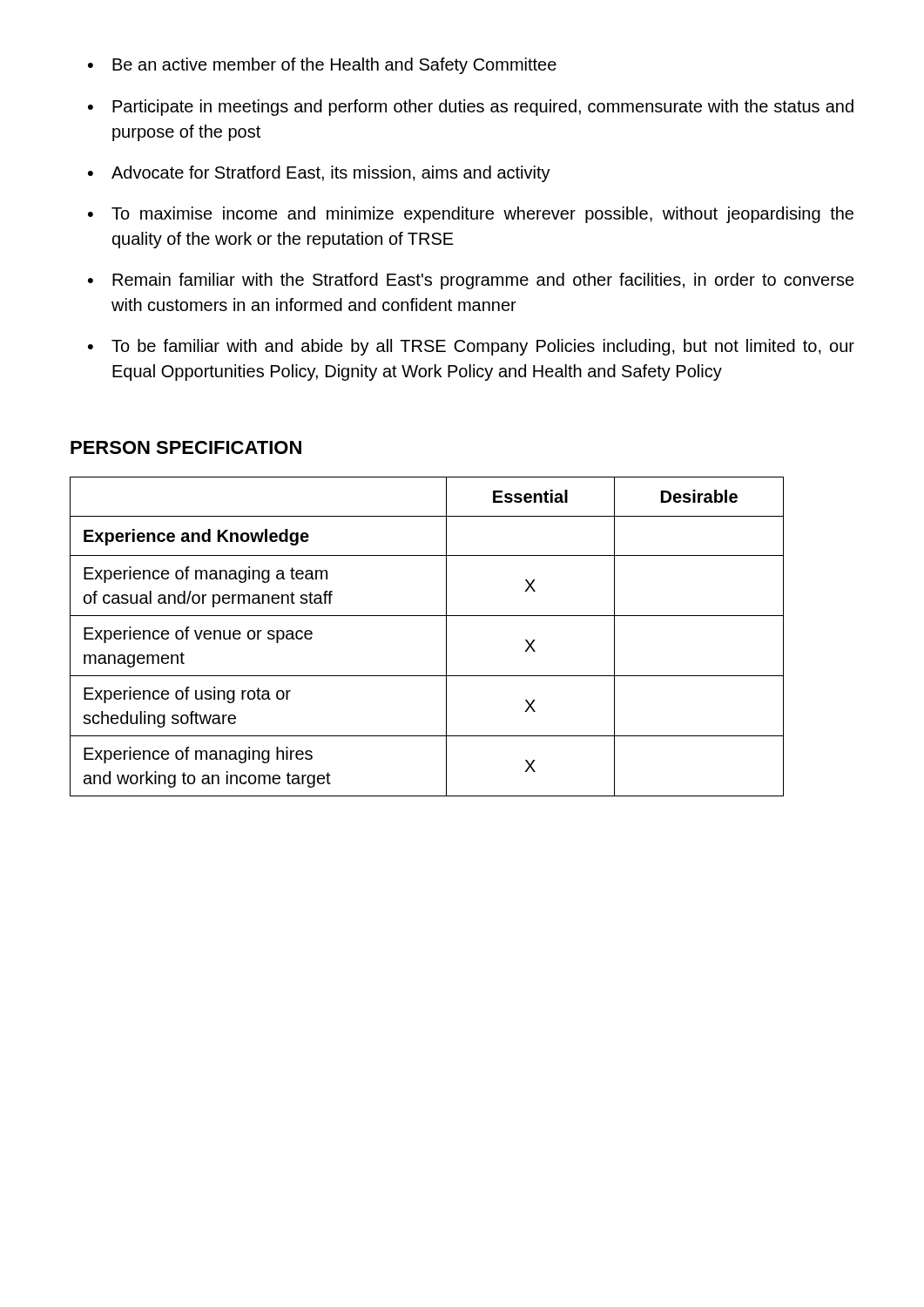Where is the passage that starts "• Be an active member of"?
Image resolution: width=924 pixels, height=1307 pixels.
[471, 65]
